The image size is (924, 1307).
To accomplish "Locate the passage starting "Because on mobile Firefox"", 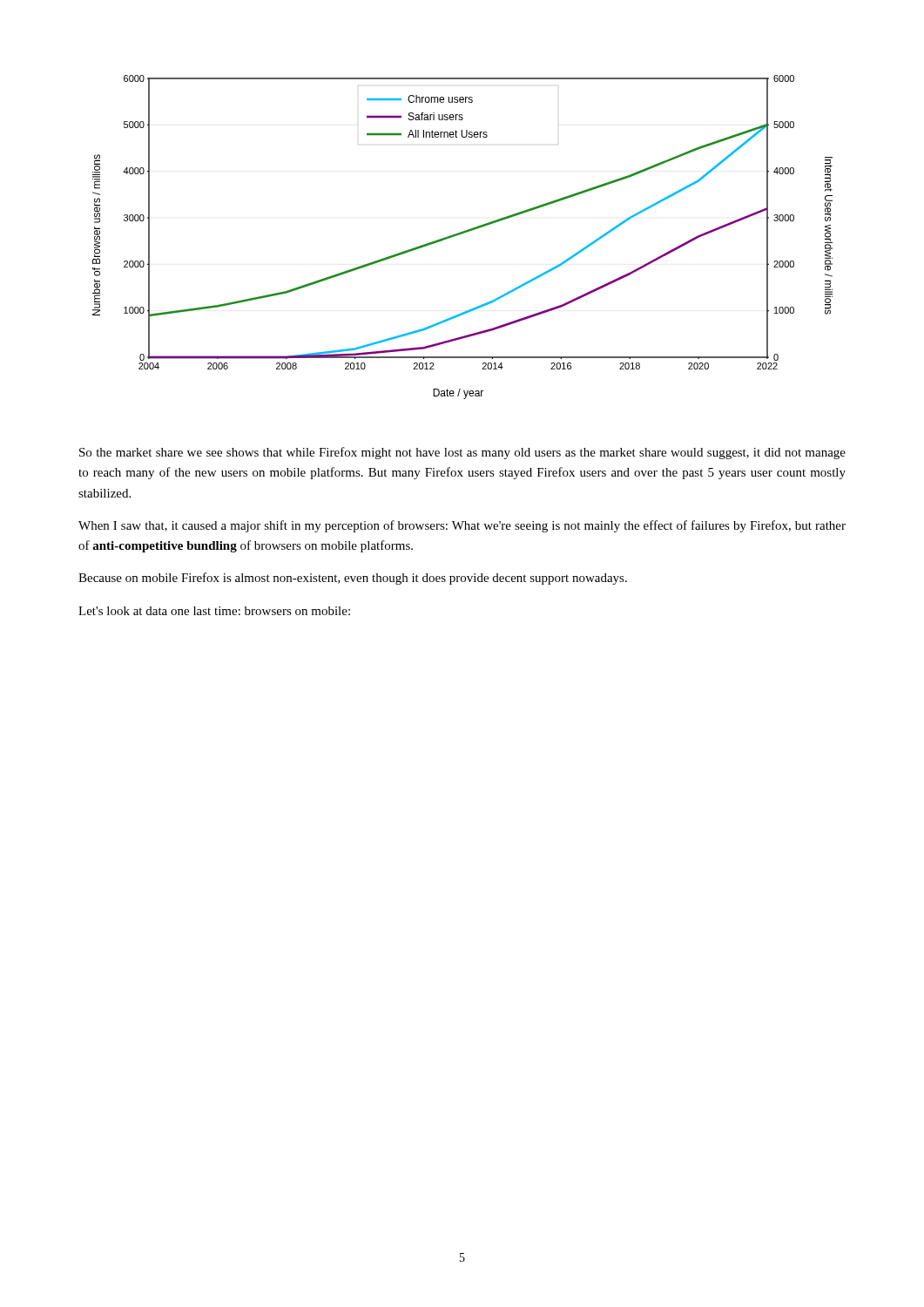I will [353, 578].
